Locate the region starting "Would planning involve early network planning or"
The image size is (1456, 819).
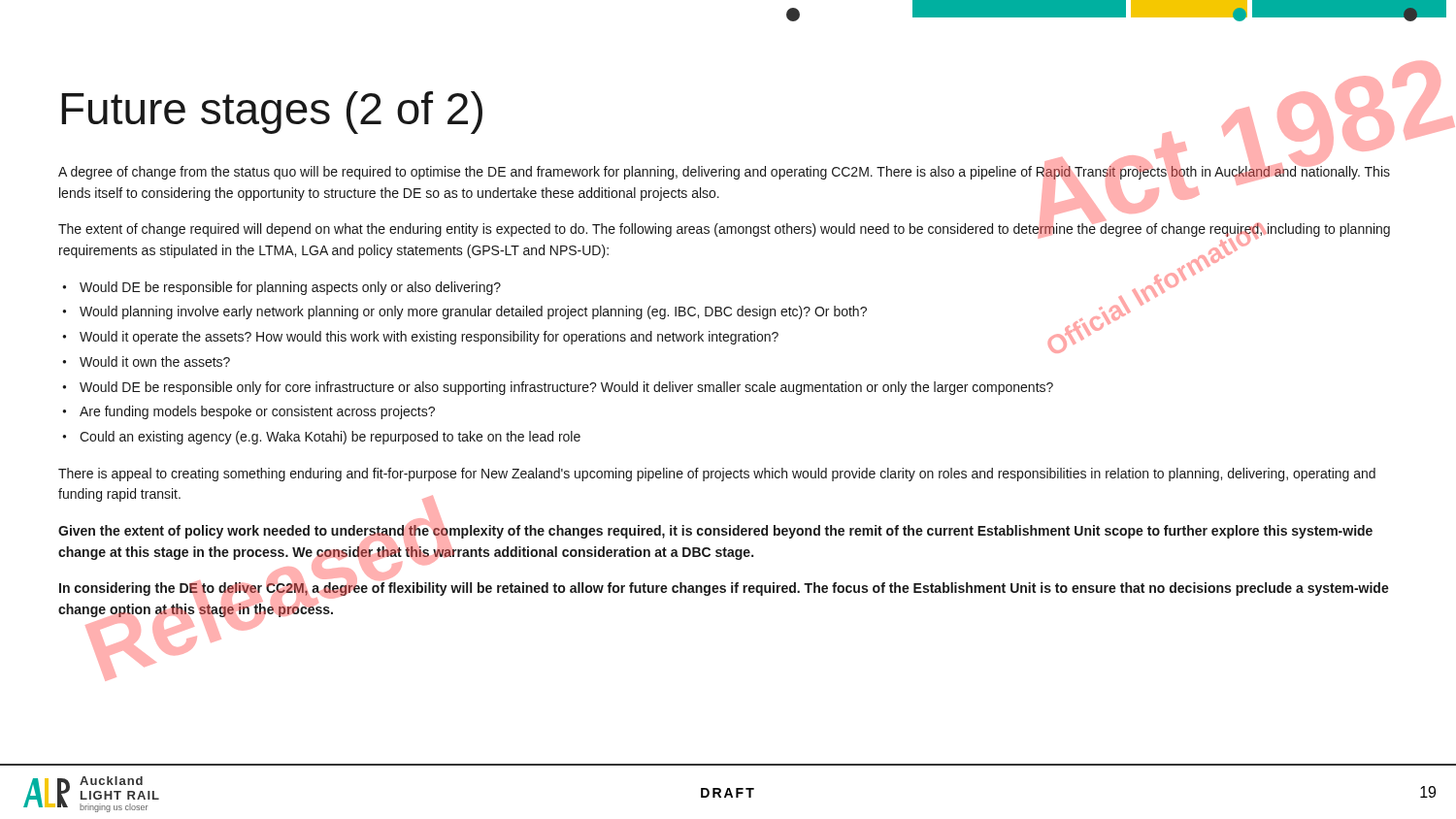point(473,312)
